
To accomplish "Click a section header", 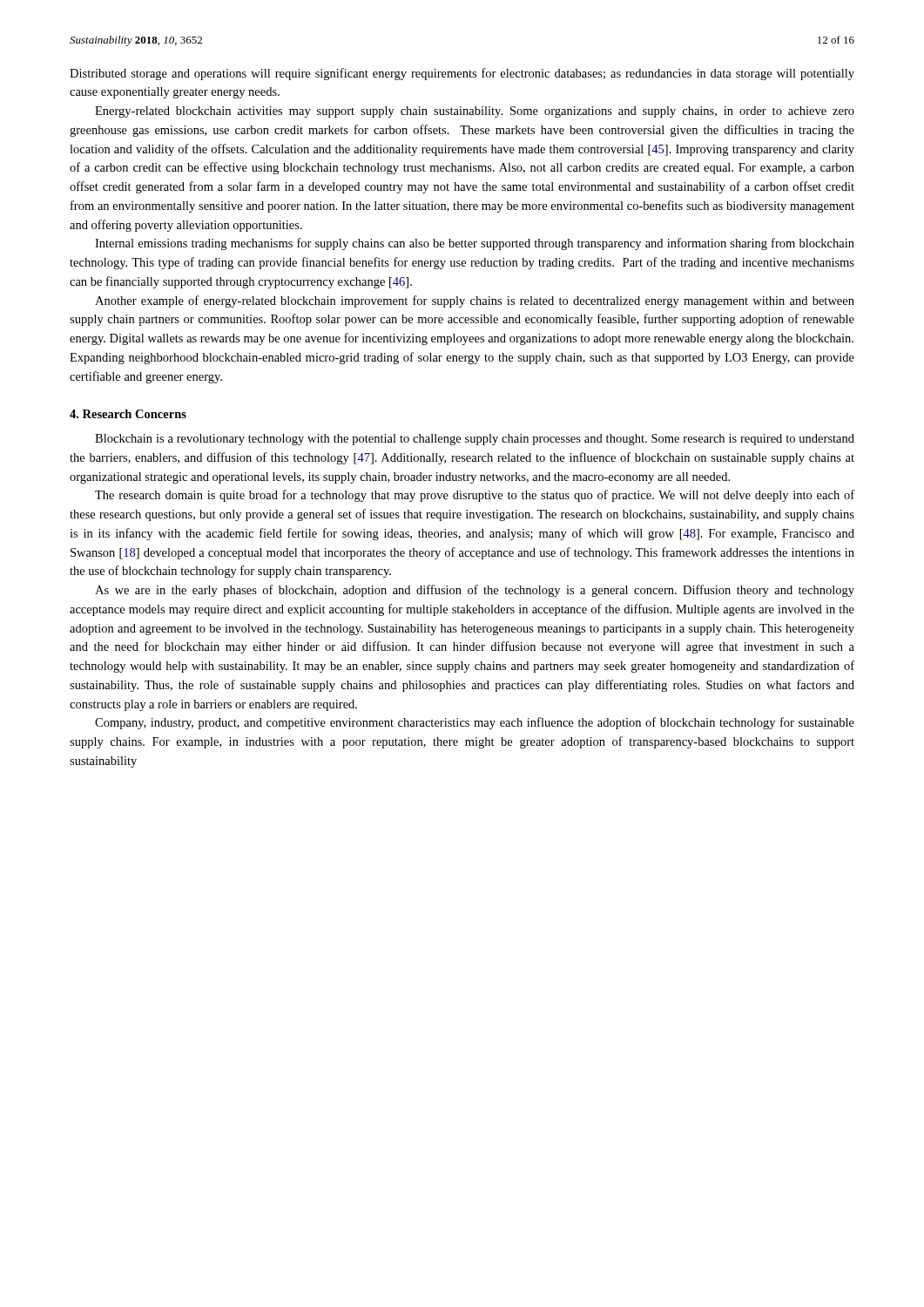I will pos(128,414).
